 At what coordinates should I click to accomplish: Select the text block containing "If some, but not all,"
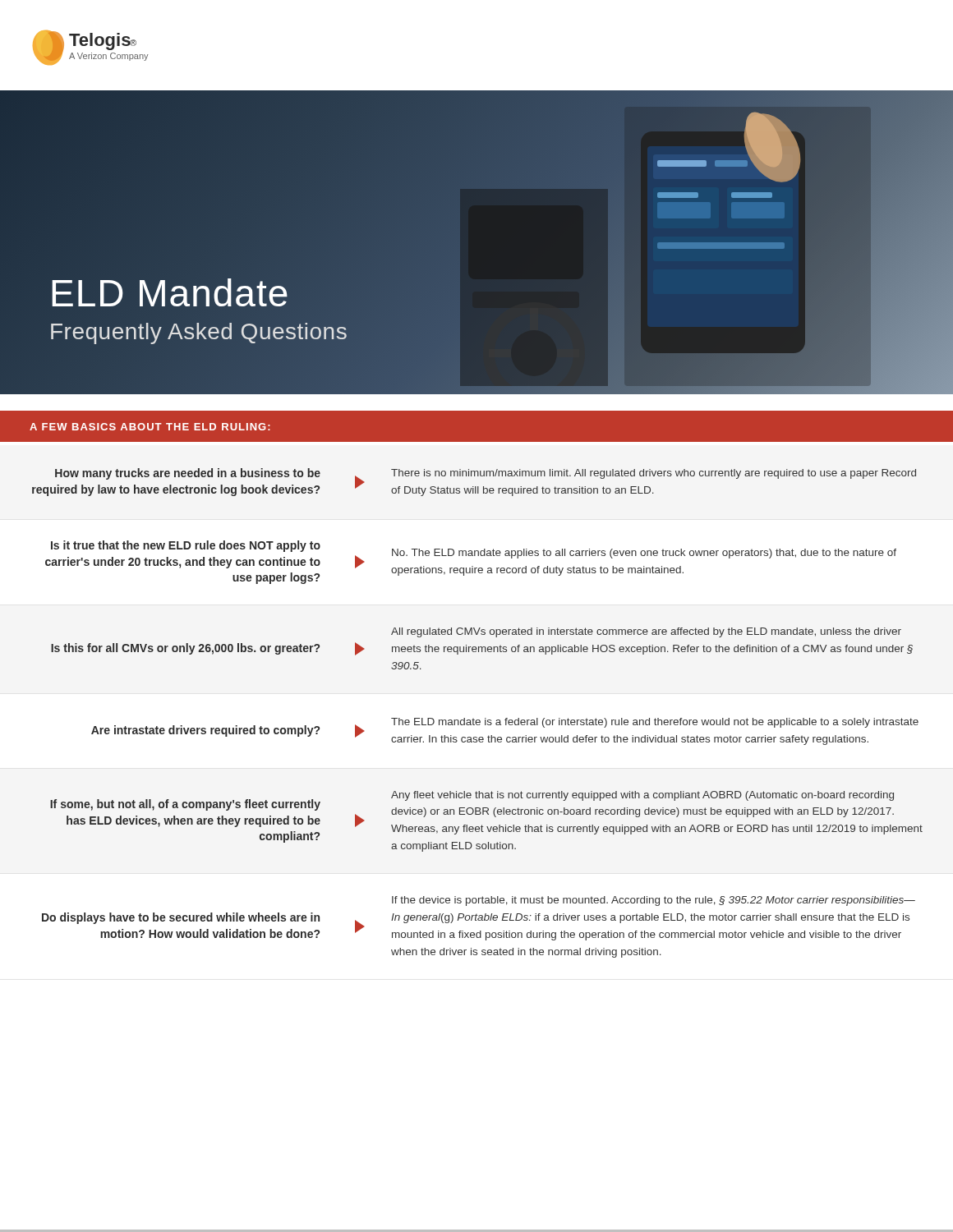(175, 821)
